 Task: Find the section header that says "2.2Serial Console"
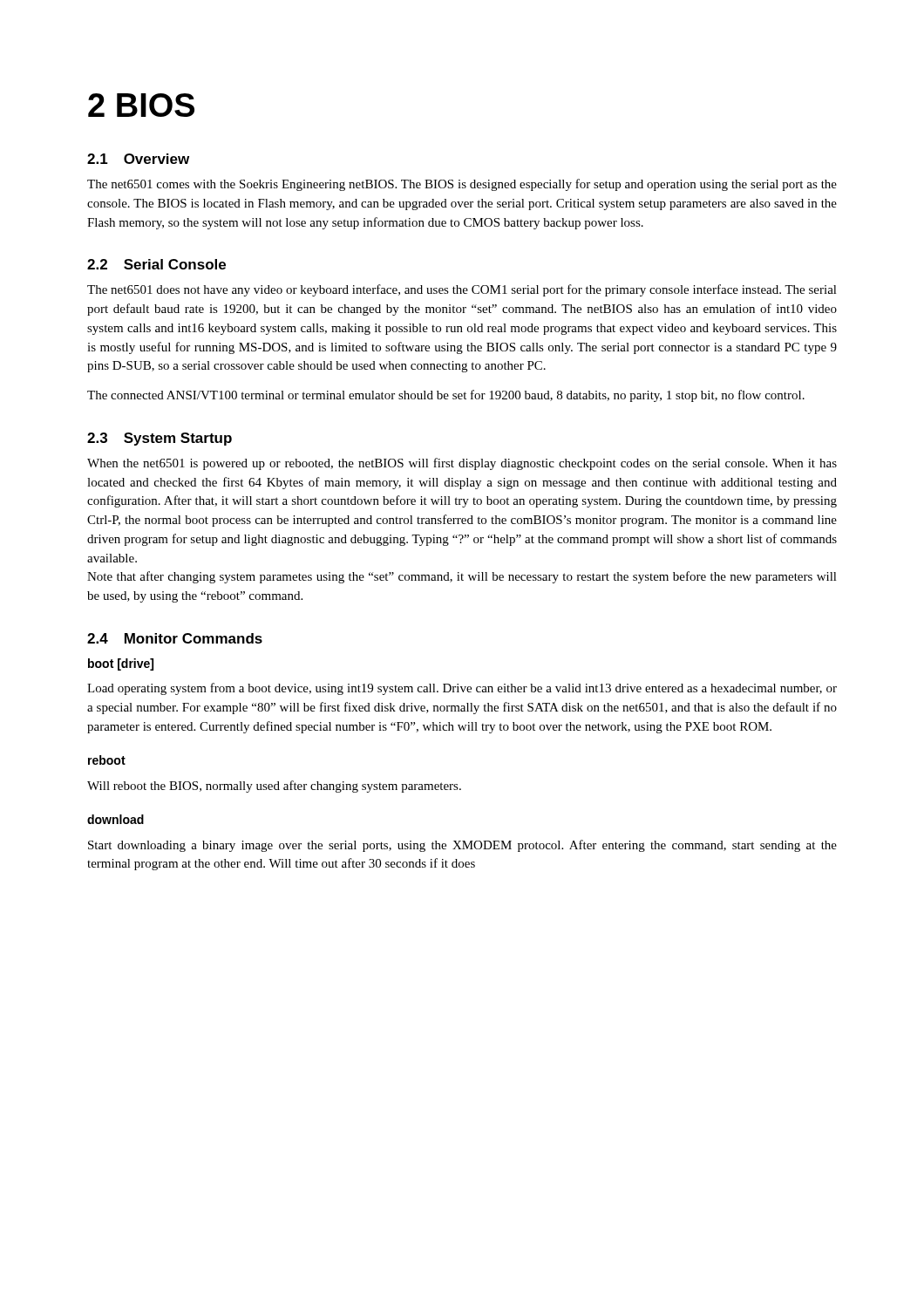pyautogui.click(x=156, y=264)
